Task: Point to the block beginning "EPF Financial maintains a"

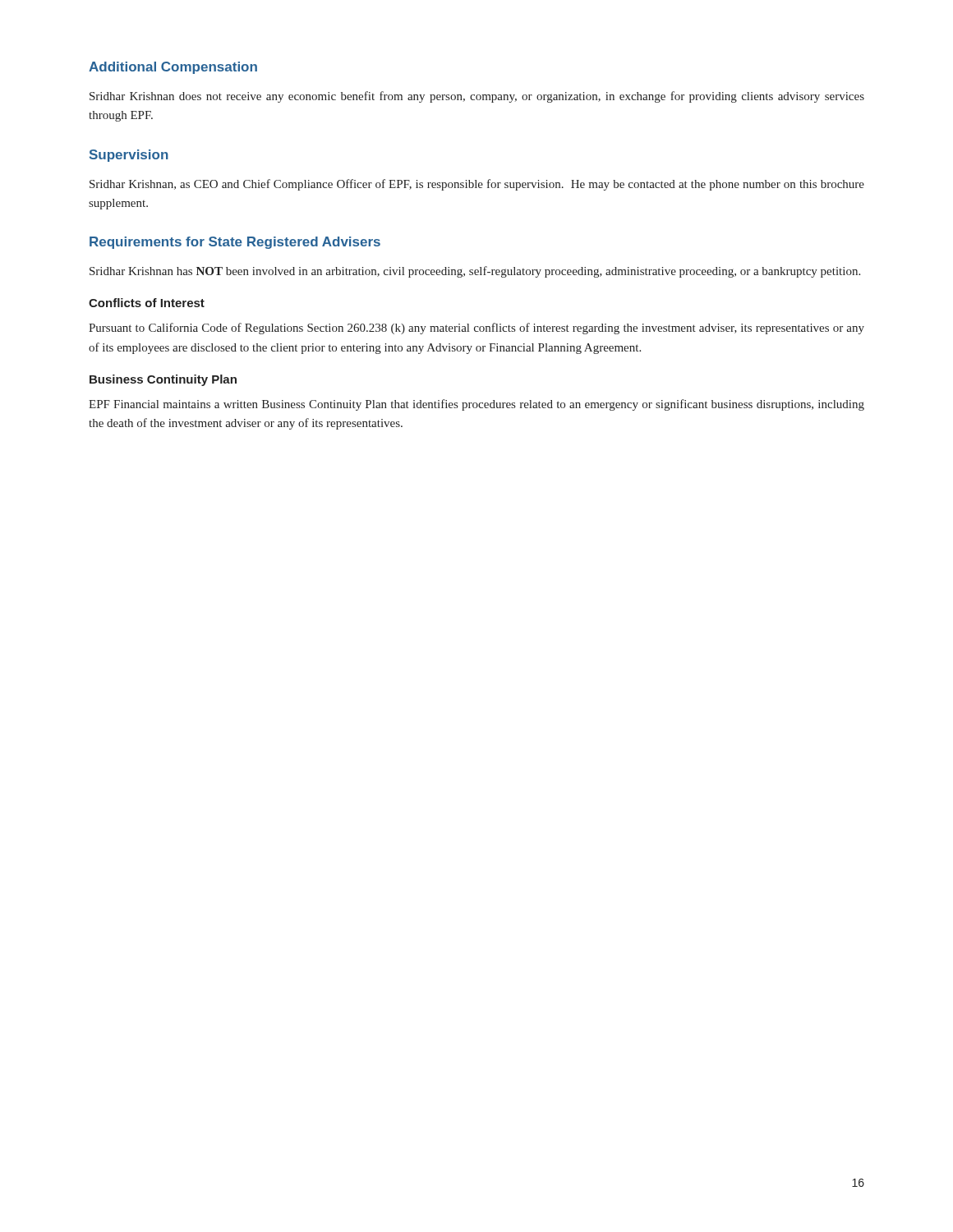Action: pyautogui.click(x=476, y=413)
